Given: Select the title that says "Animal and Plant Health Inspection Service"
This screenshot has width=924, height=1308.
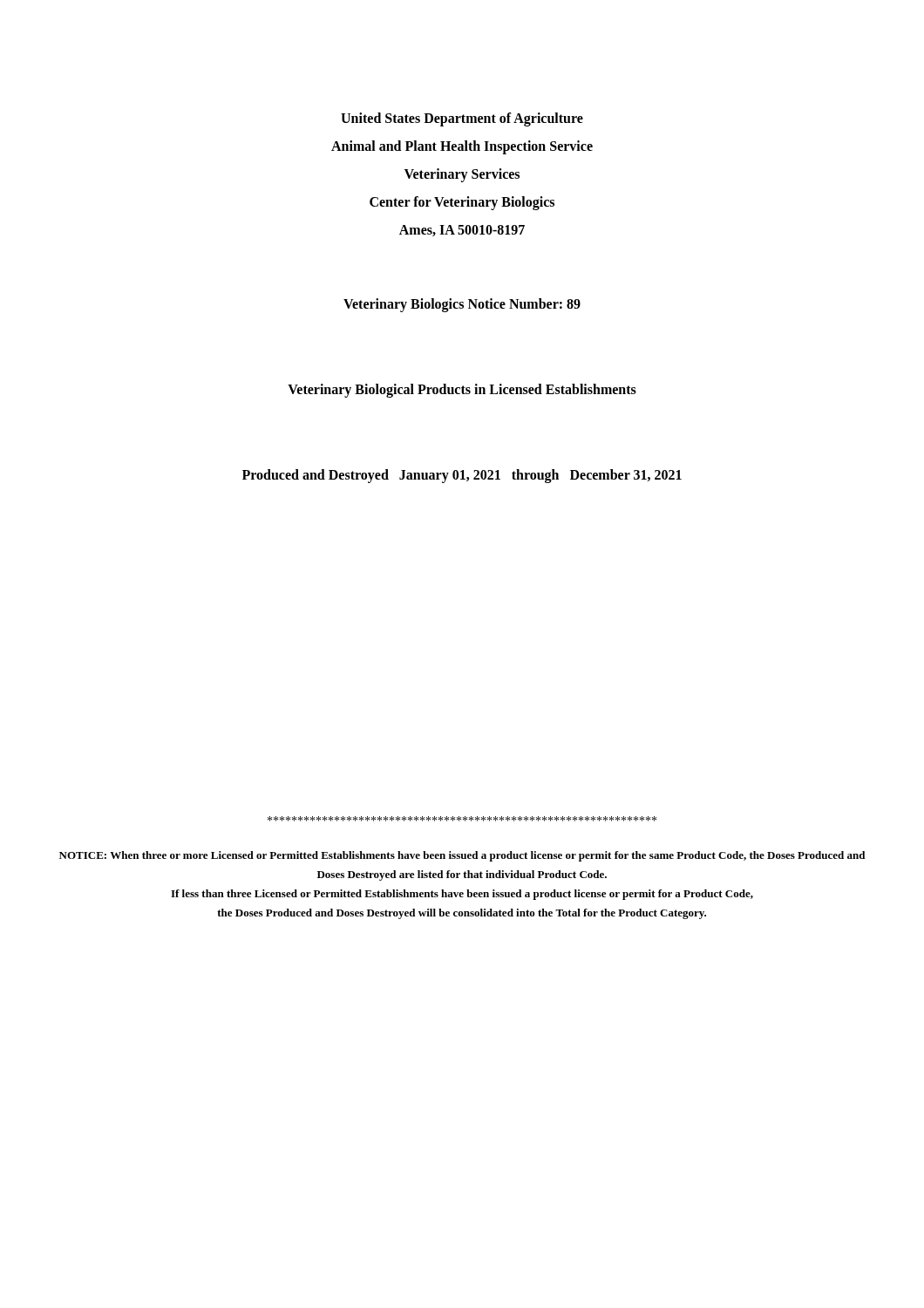Looking at the screenshot, I should click(x=462, y=146).
